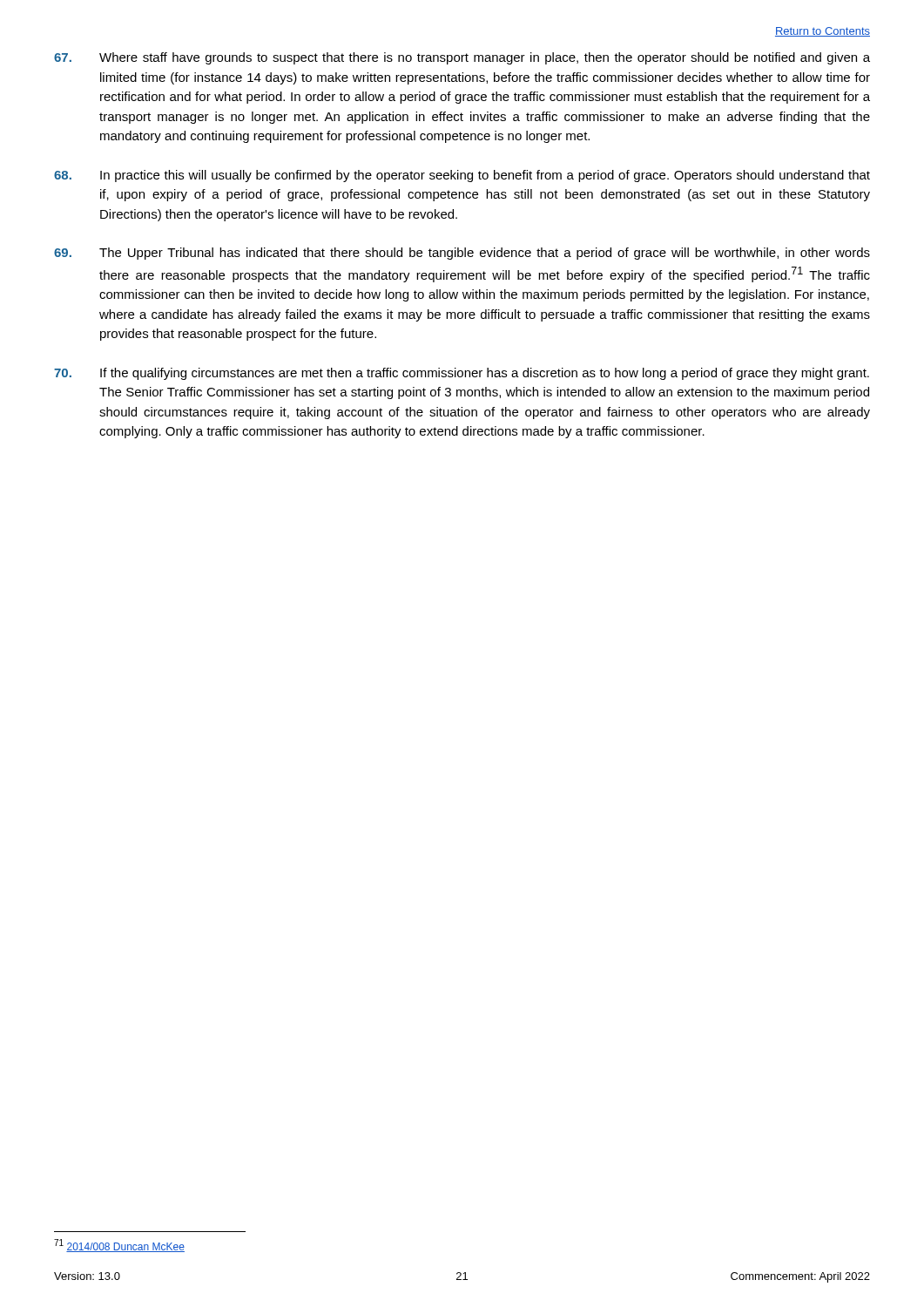
Task: Find "71 2014/008 Duncan McKee" on this page
Action: (x=119, y=1246)
